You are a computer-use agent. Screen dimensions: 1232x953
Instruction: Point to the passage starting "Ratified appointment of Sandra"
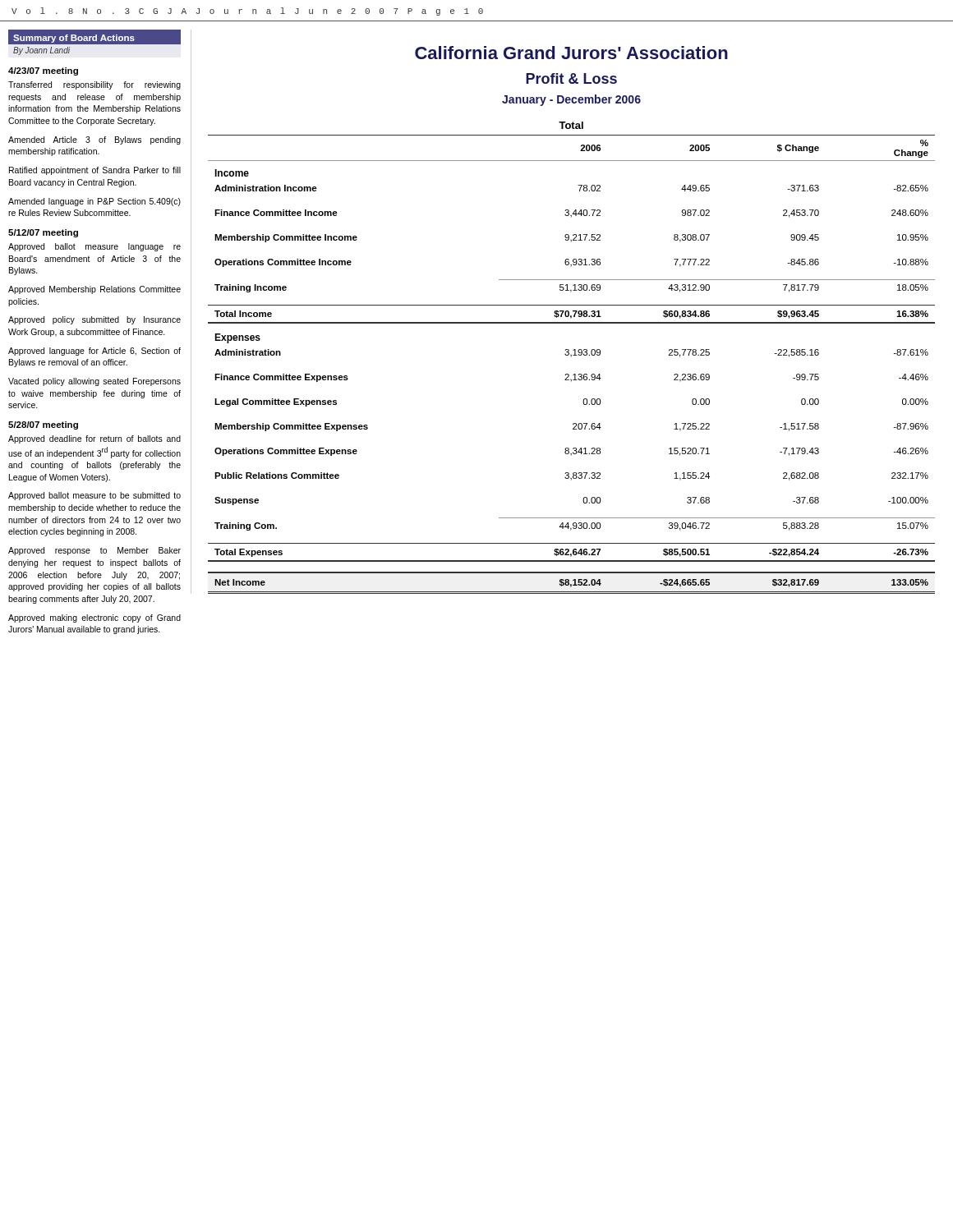coord(94,176)
